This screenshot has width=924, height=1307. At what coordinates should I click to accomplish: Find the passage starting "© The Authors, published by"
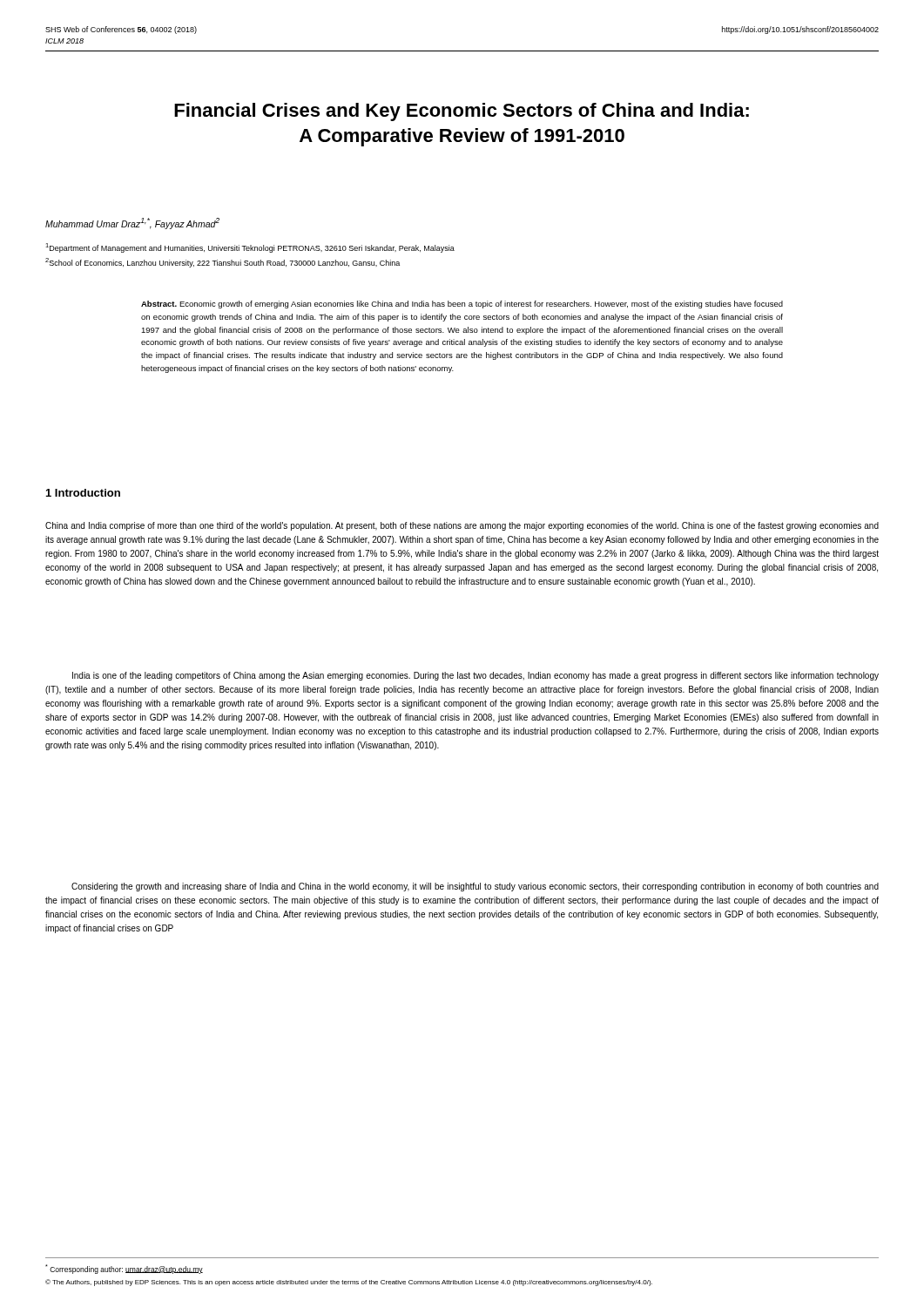pyautogui.click(x=349, y=1282)
